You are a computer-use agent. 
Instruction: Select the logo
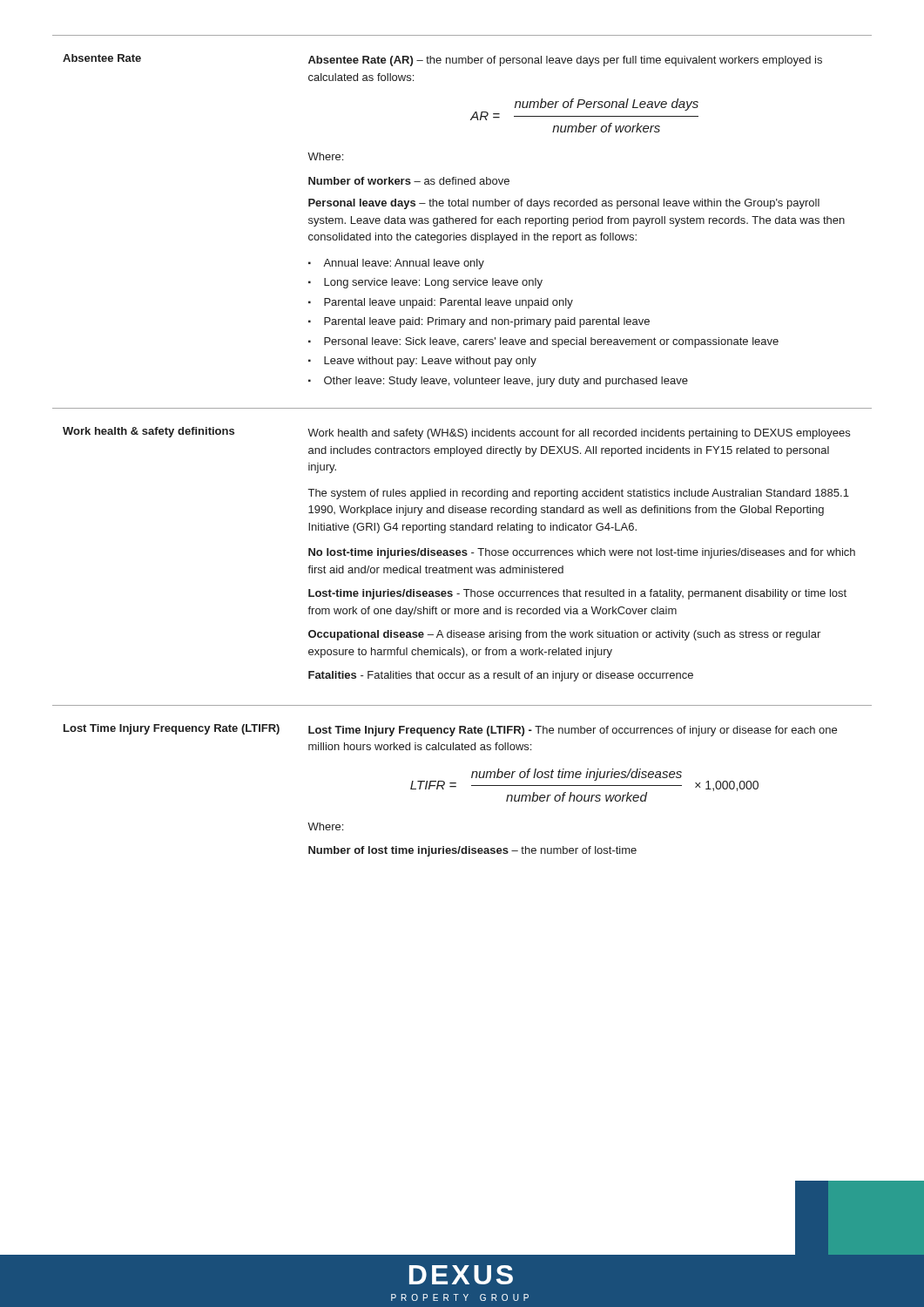pyautogui.click(x=462, y=1244)
